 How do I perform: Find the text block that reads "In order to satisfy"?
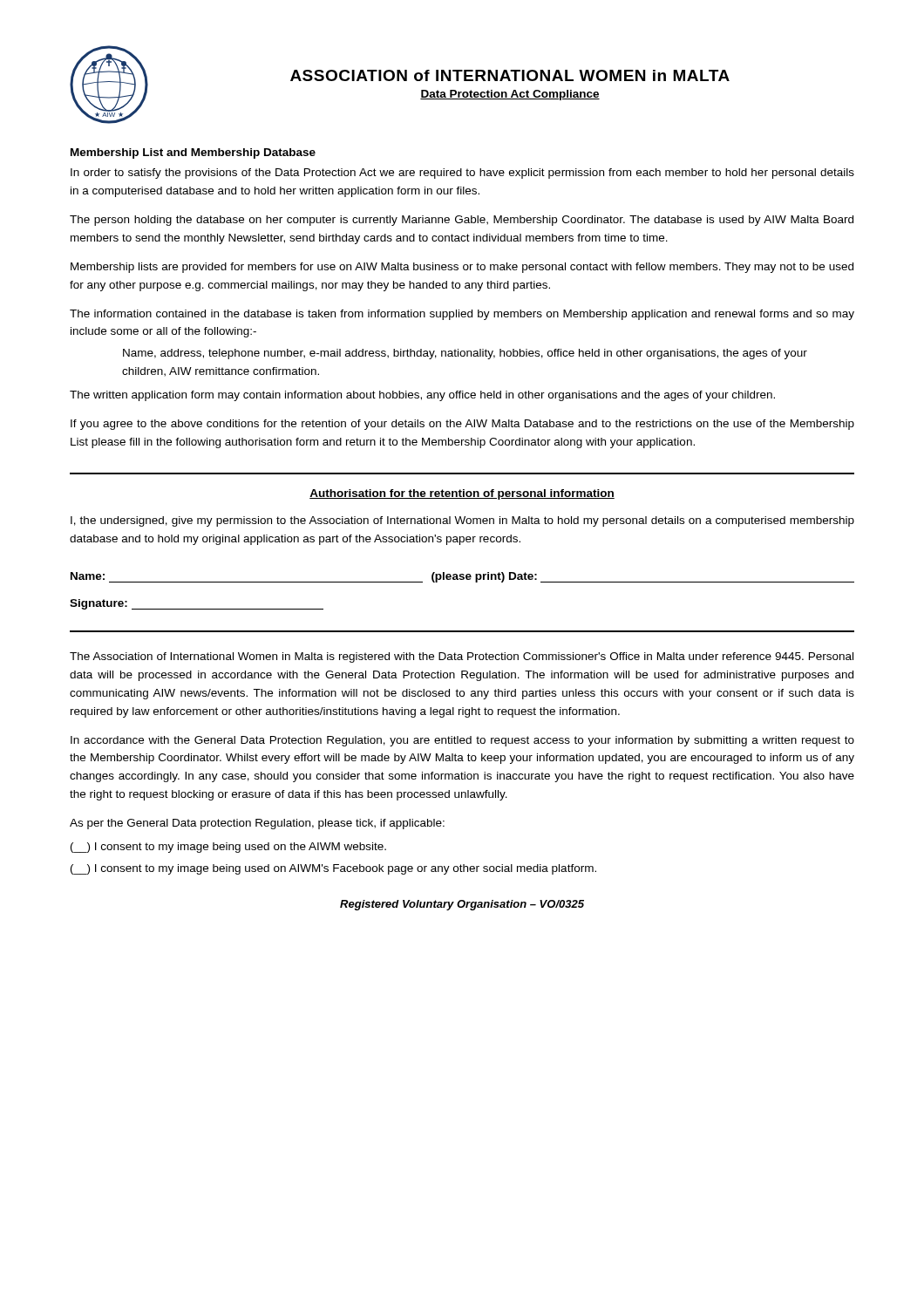[462, 181]
